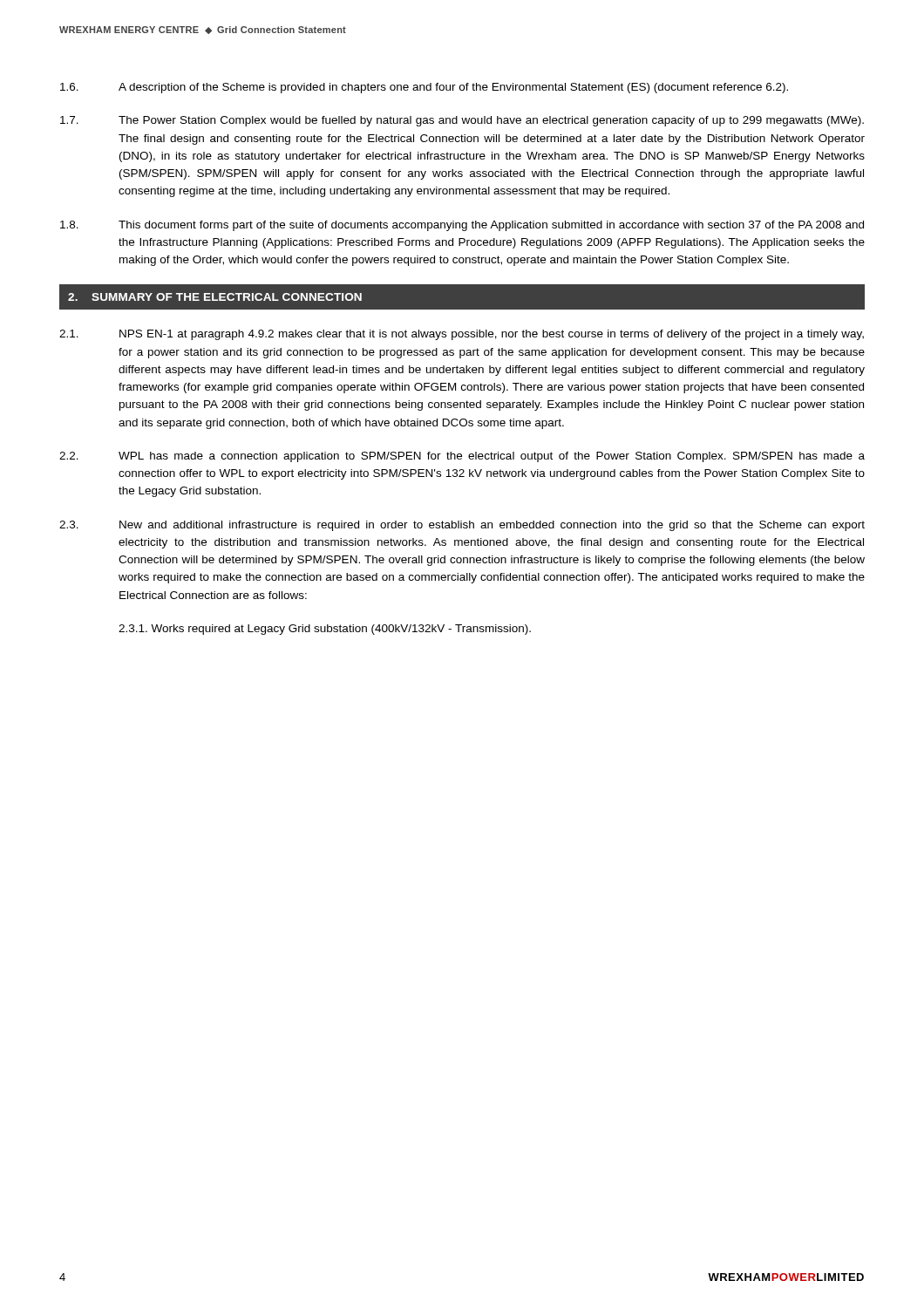Find the passage starting "8. This document forms"
This screenshot has width=924, height=1308.
(x=462, y=242)
